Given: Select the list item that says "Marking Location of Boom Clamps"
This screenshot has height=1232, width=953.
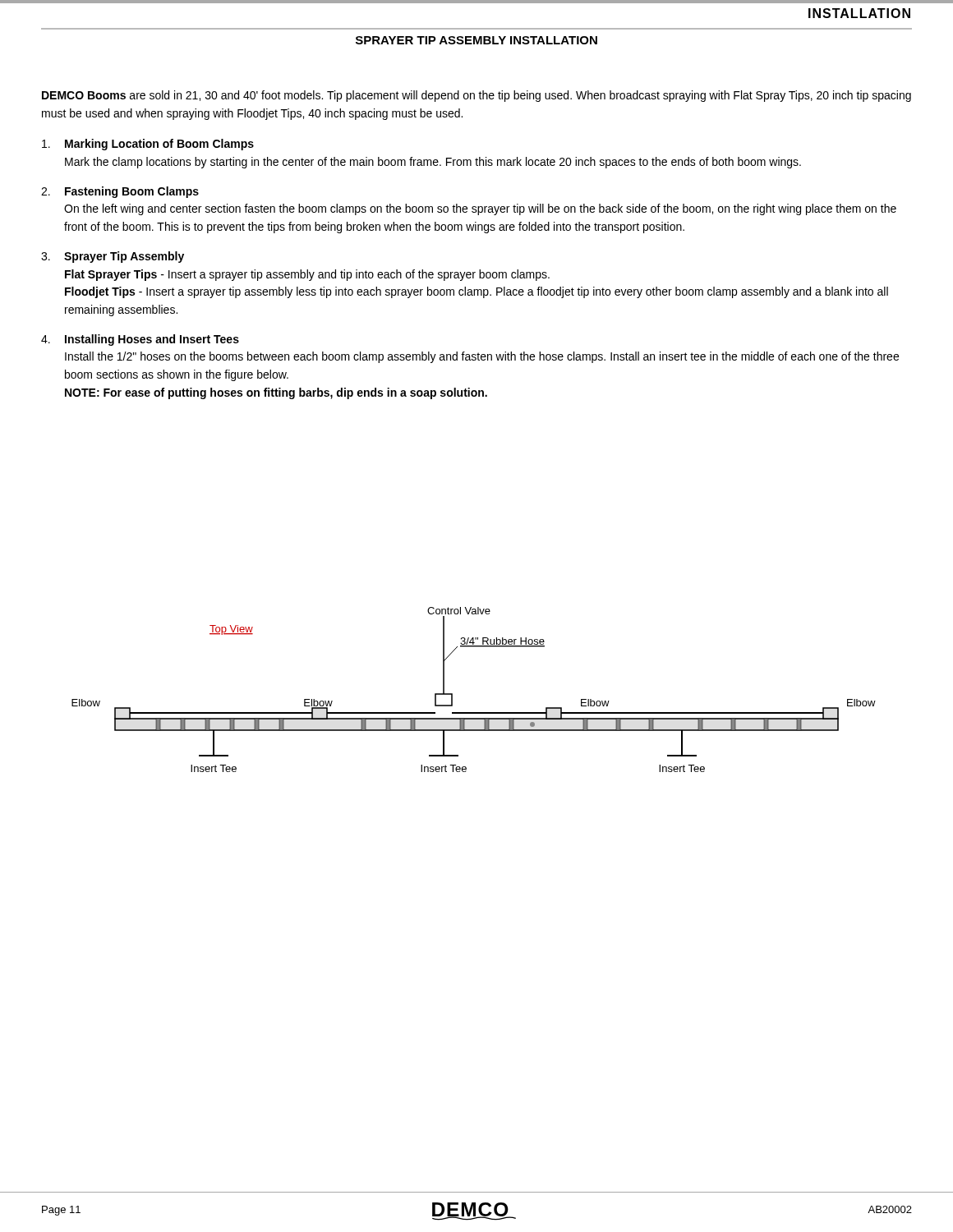Looking at the screenshot, I should tap(476, 154).
